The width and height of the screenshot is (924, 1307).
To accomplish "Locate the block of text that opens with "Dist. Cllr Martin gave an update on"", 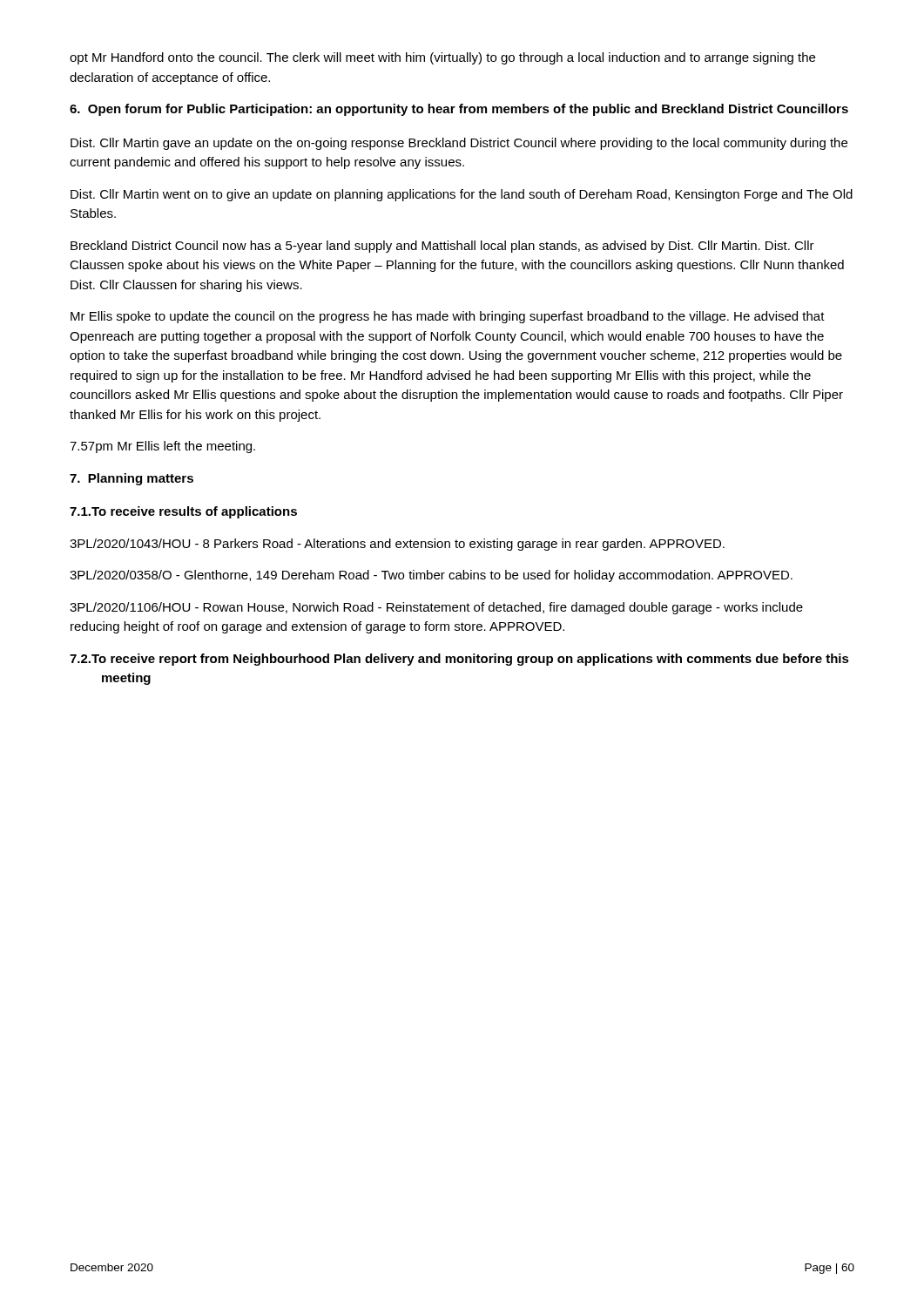I will click(x=462, y=153).
